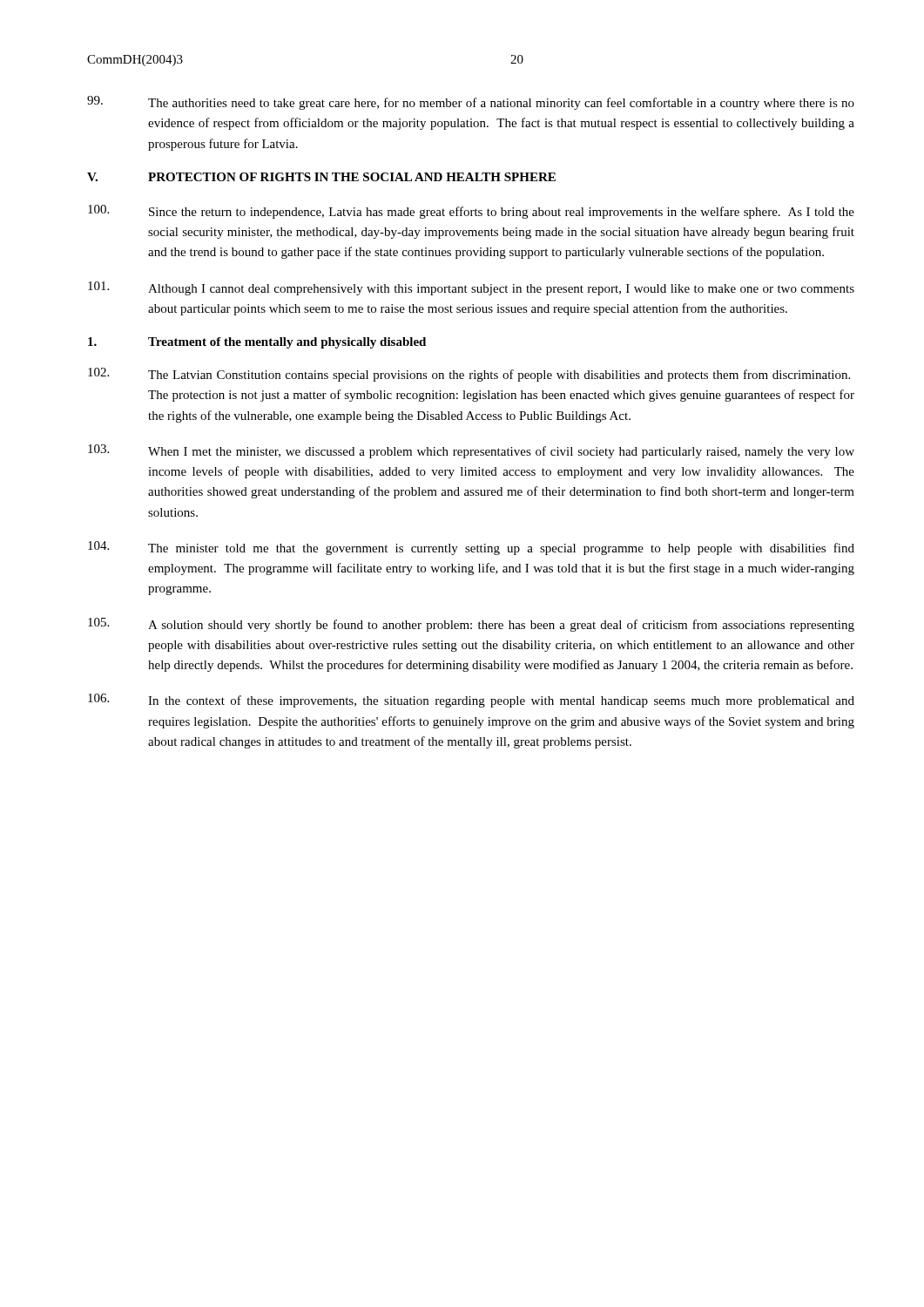Navigate to the text block starting "In the context of"

471,722
